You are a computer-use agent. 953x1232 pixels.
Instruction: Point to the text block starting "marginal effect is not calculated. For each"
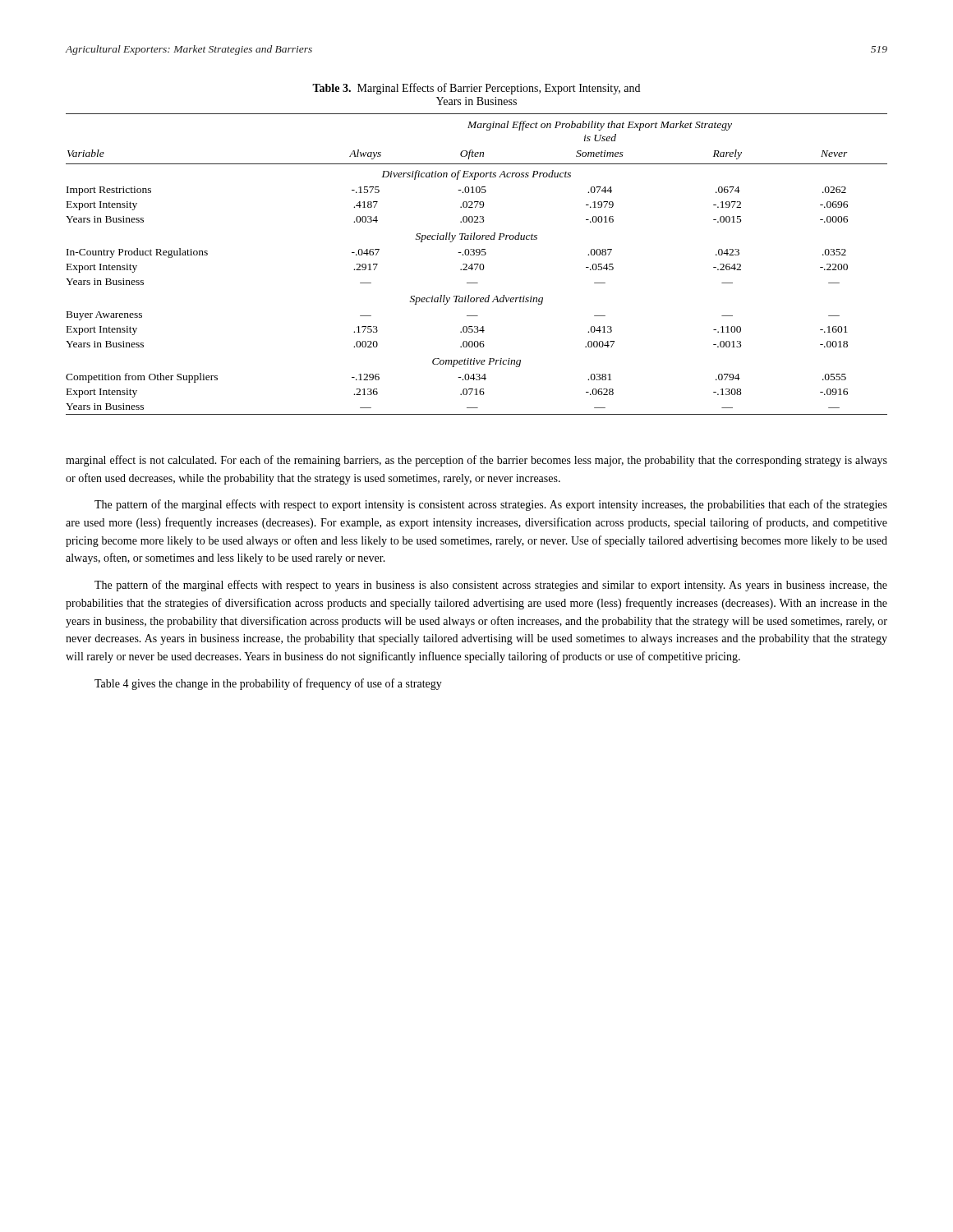pos(476,470)
